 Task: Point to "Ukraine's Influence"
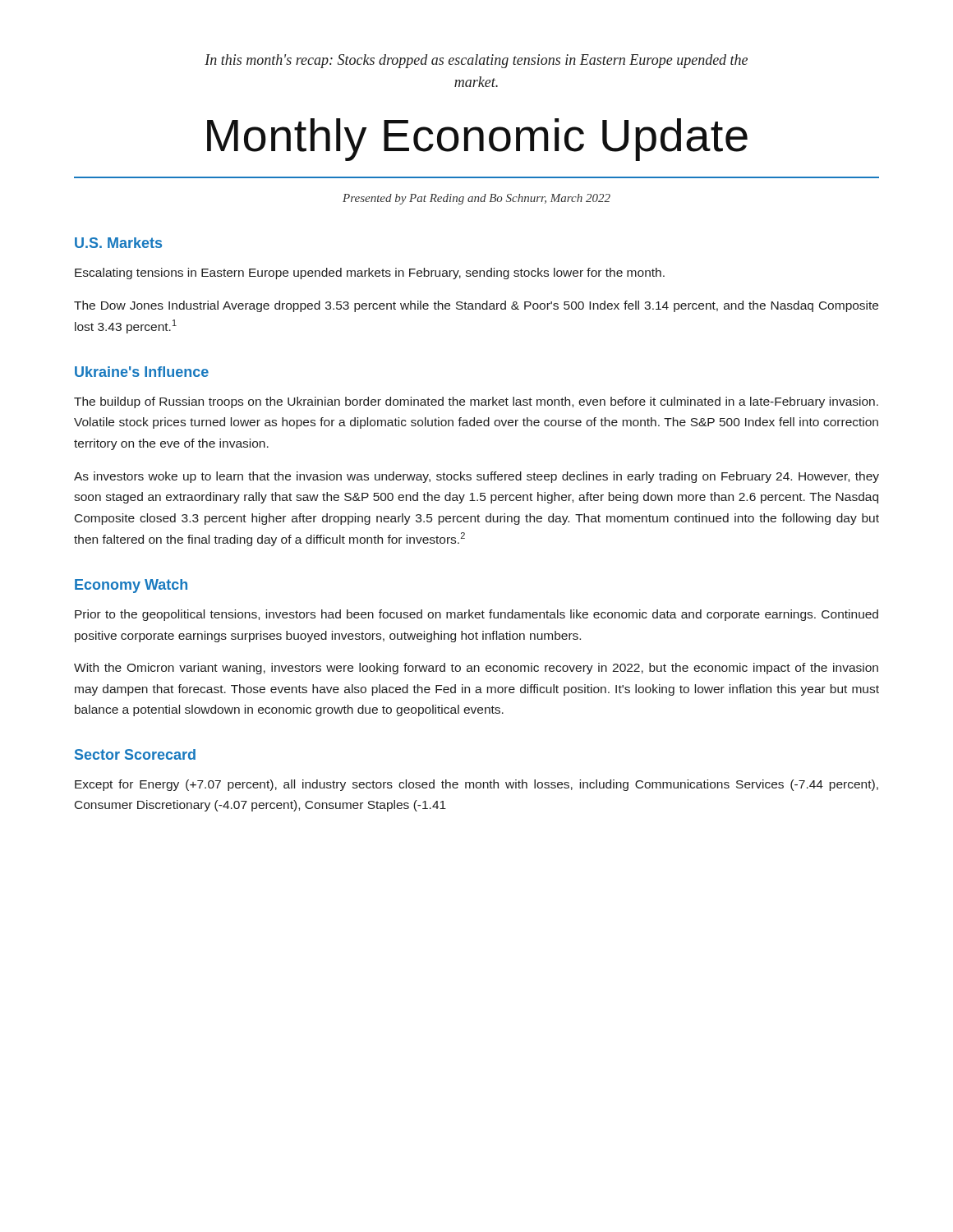(141, 372)
